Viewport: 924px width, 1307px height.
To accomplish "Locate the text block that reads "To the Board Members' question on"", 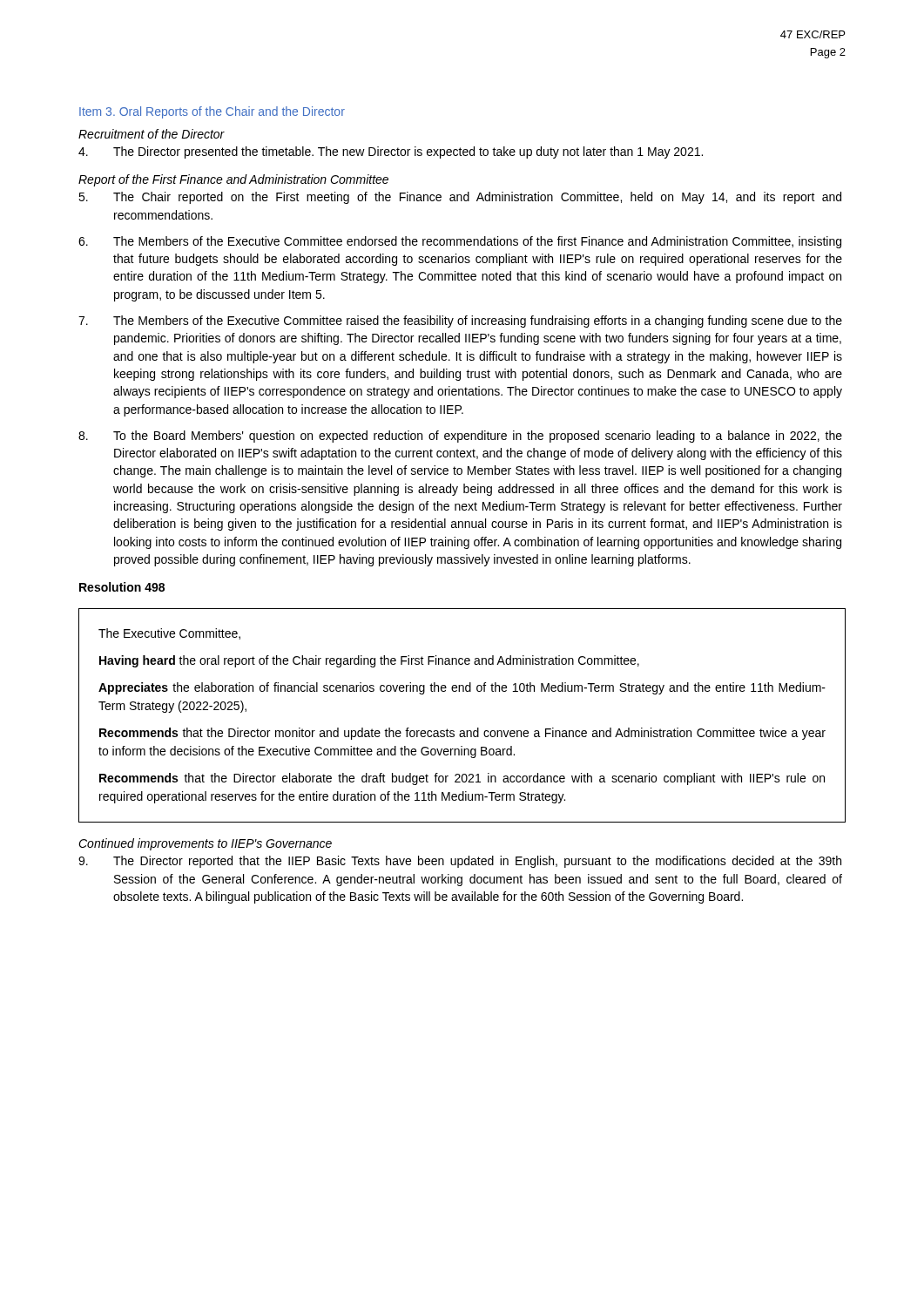I will (x=462, y=498).
